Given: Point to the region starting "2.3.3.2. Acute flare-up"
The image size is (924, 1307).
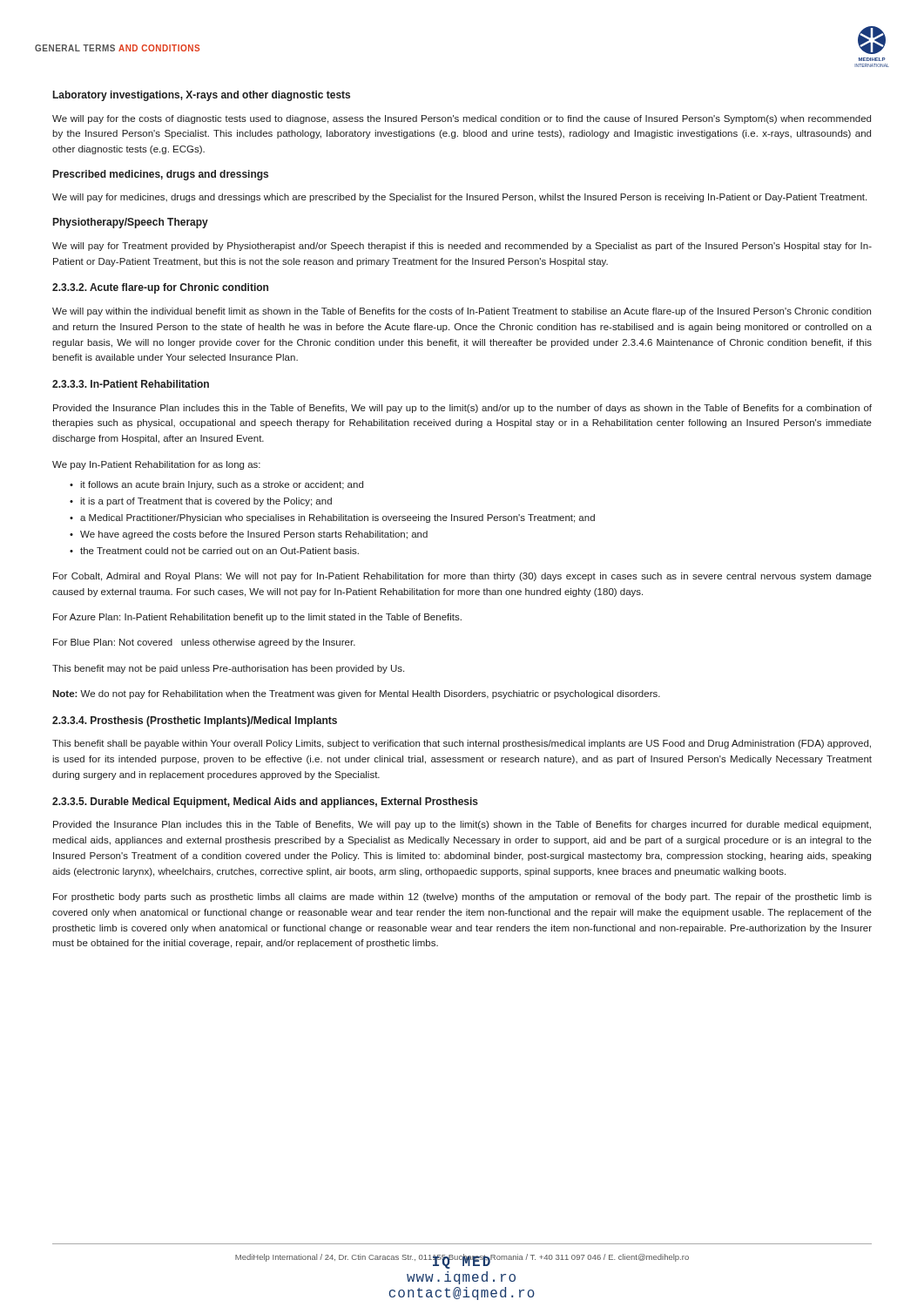Looking at the screenshot, I should point(160,288).
